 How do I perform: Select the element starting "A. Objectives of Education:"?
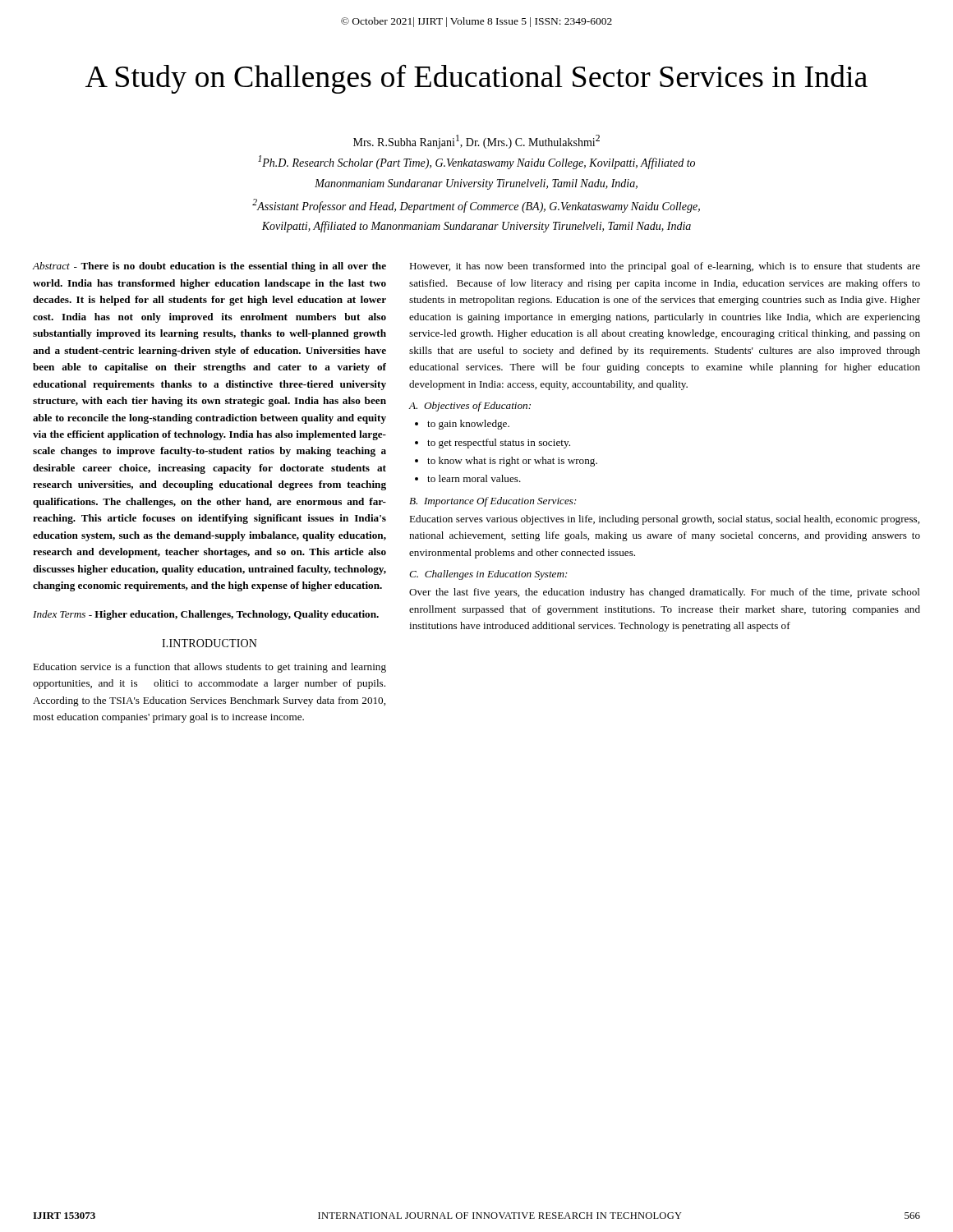[470, 405]
